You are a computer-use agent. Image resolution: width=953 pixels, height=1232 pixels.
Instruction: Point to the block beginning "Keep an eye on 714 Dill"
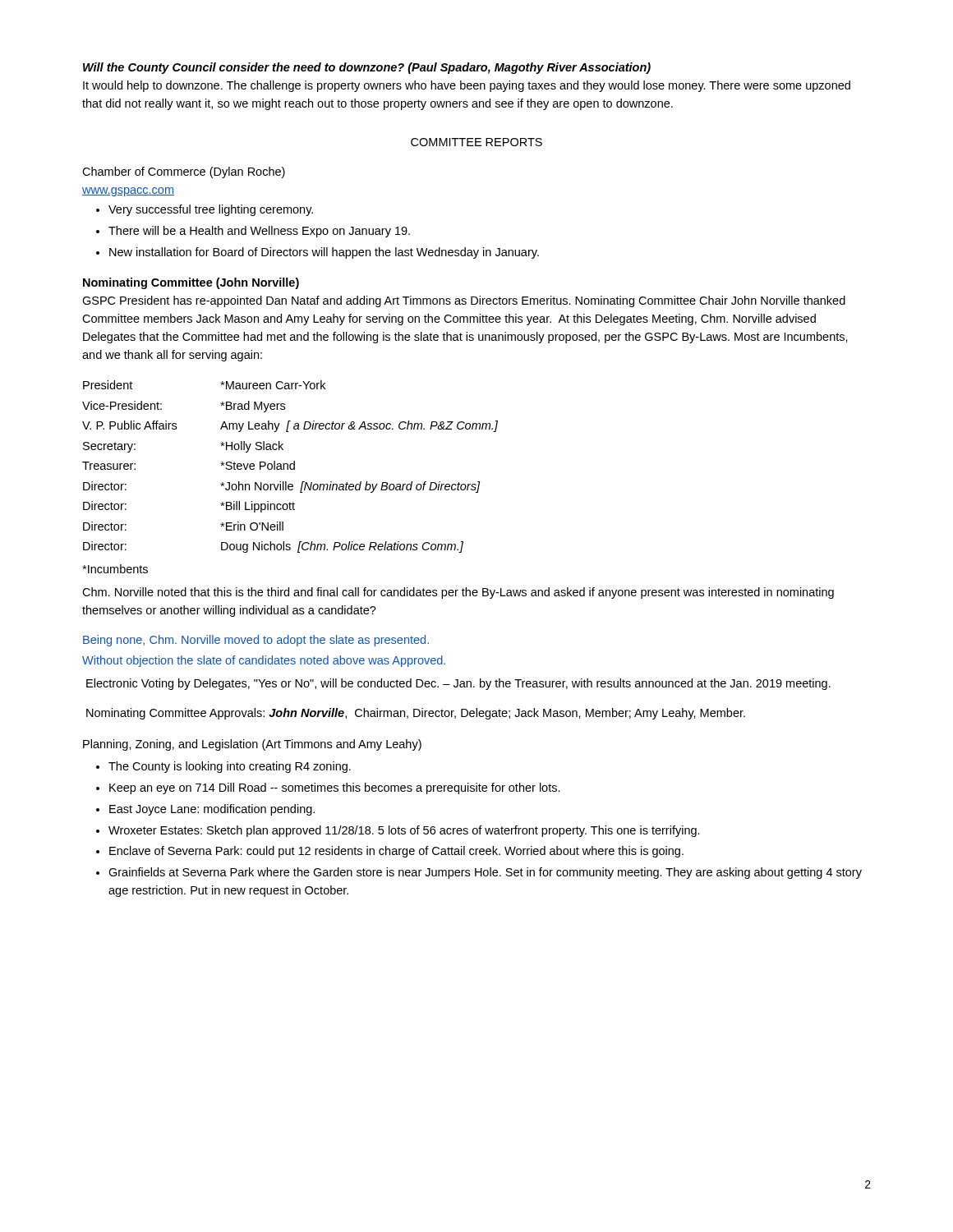coord(335,788)
